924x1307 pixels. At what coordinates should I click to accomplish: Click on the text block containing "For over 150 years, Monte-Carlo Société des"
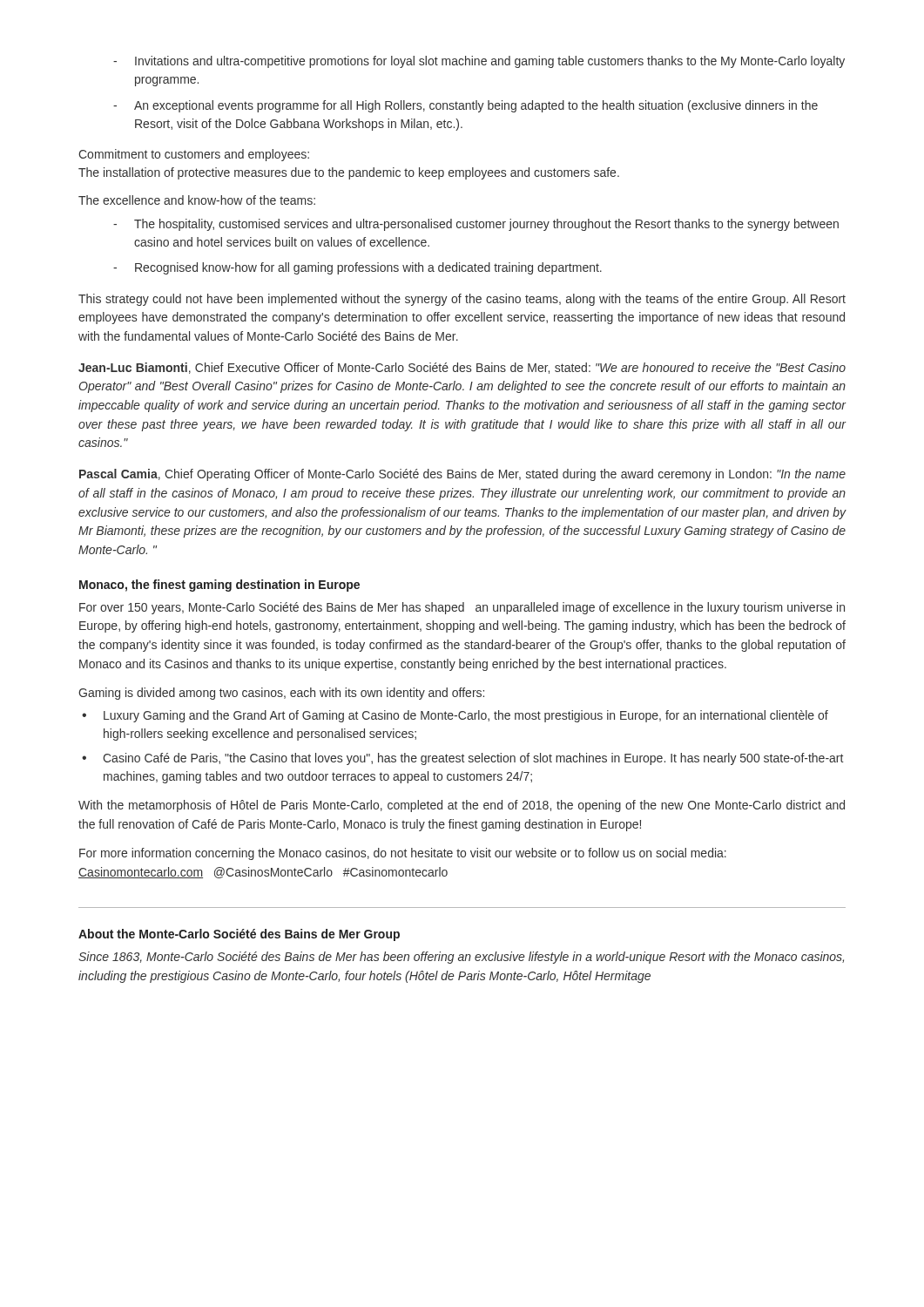pyautogui.click(x=462, y=635)
